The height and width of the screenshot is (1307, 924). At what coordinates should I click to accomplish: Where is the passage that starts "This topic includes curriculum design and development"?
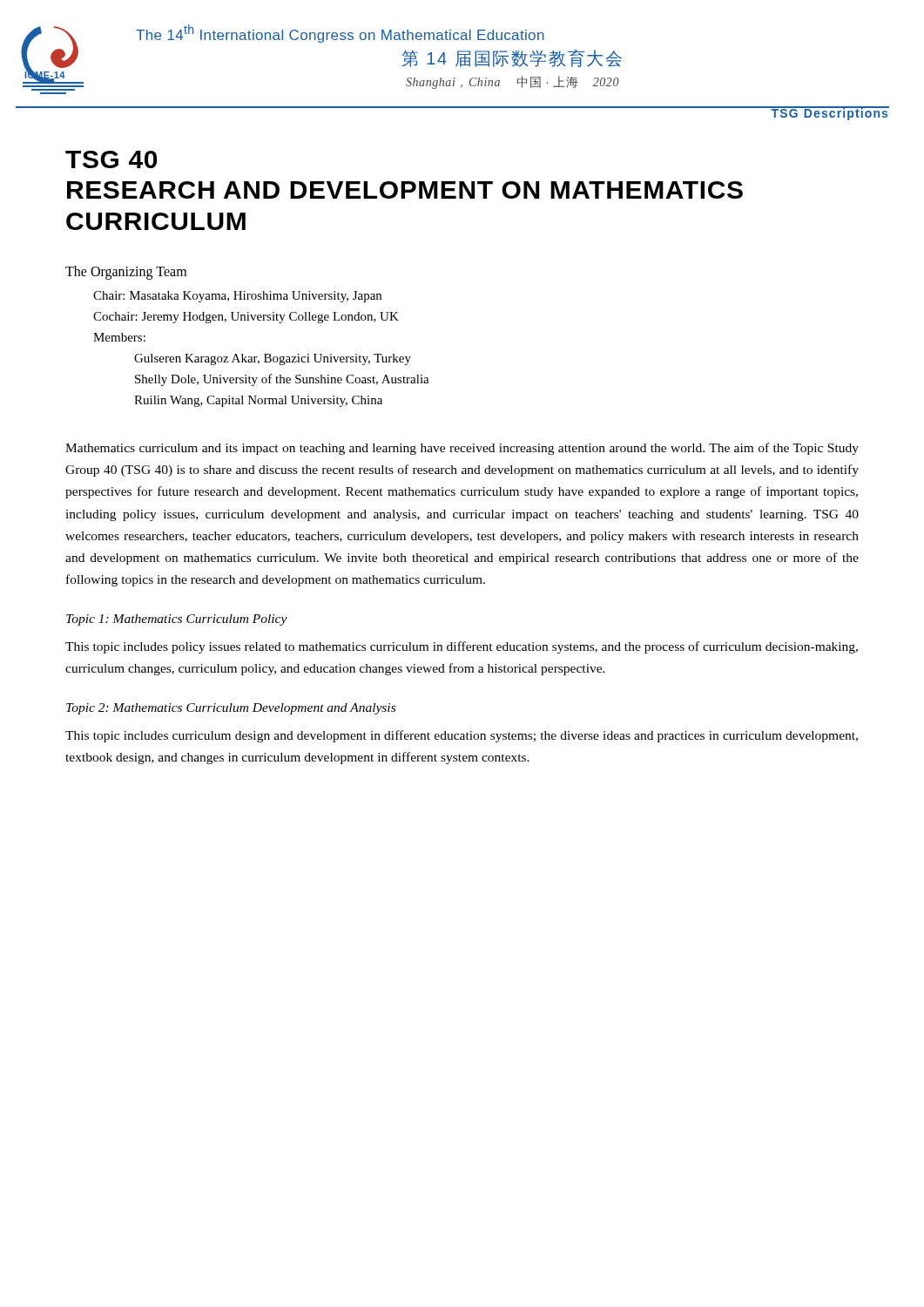coord(462,746)
